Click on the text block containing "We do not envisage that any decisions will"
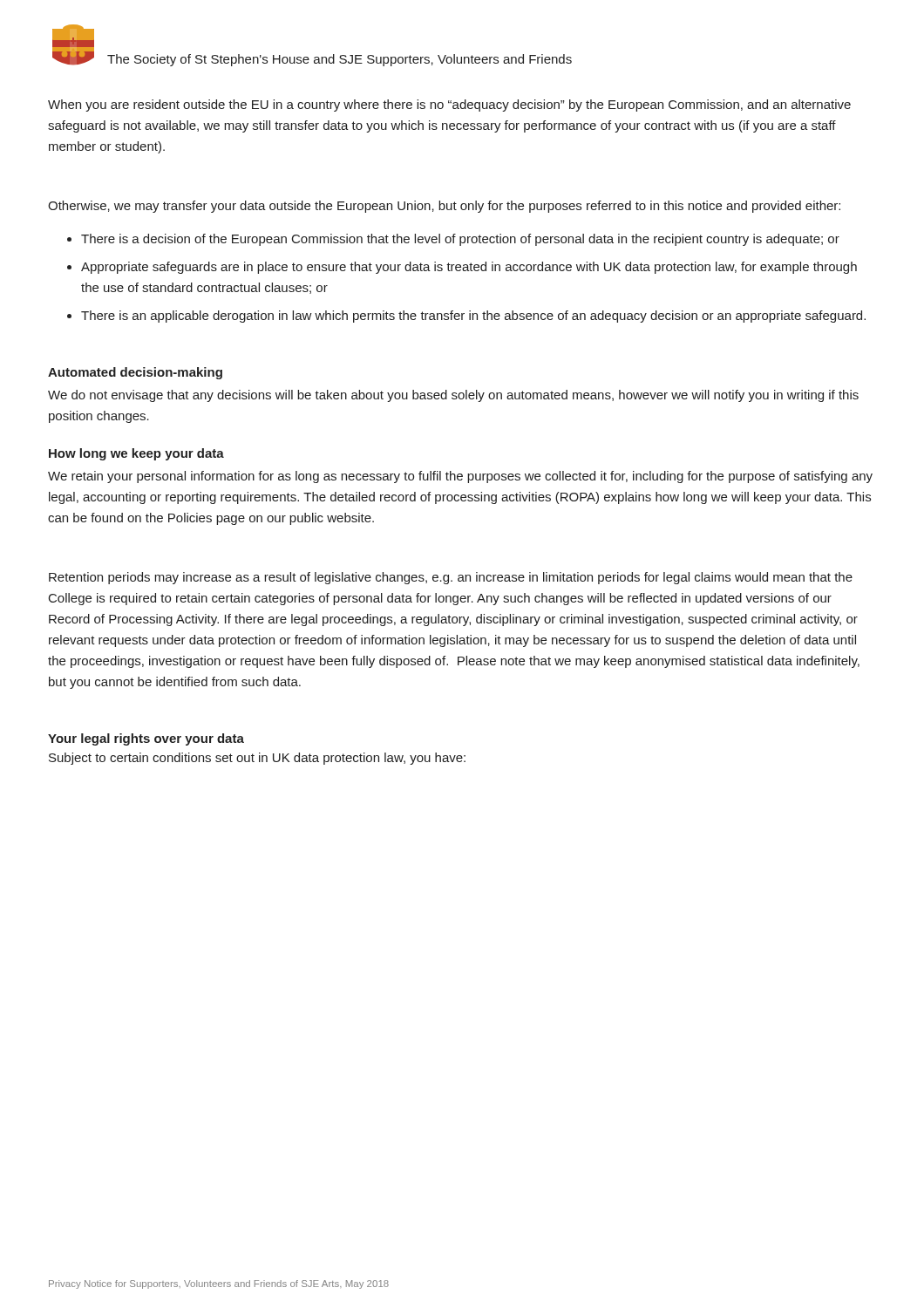Screen dimensions: 1308x924 click(x=453, y=405)
